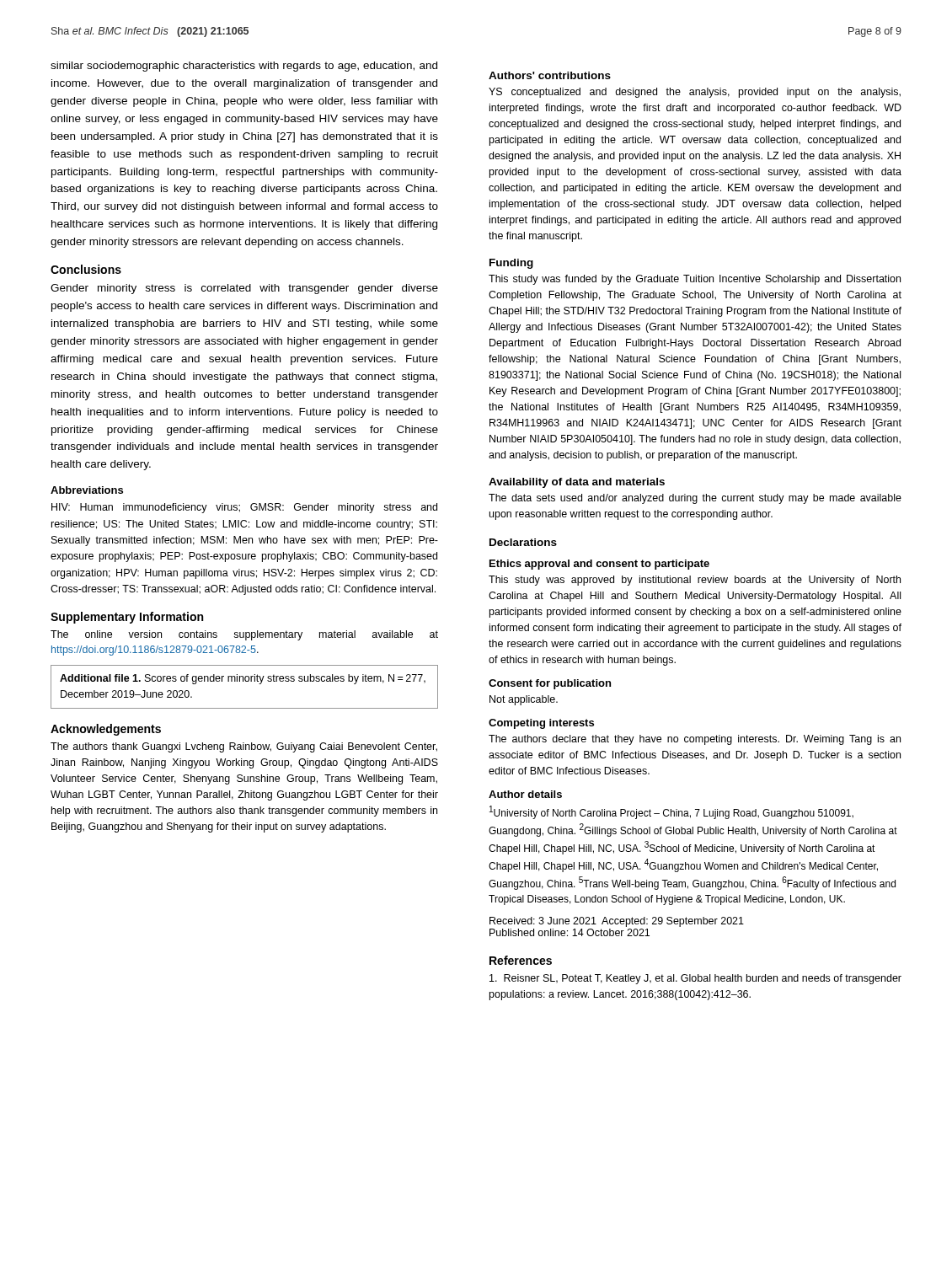Click where it says "Not applicable."
The height and width of the screenshot is (1264, 952).
coord(524,699)
